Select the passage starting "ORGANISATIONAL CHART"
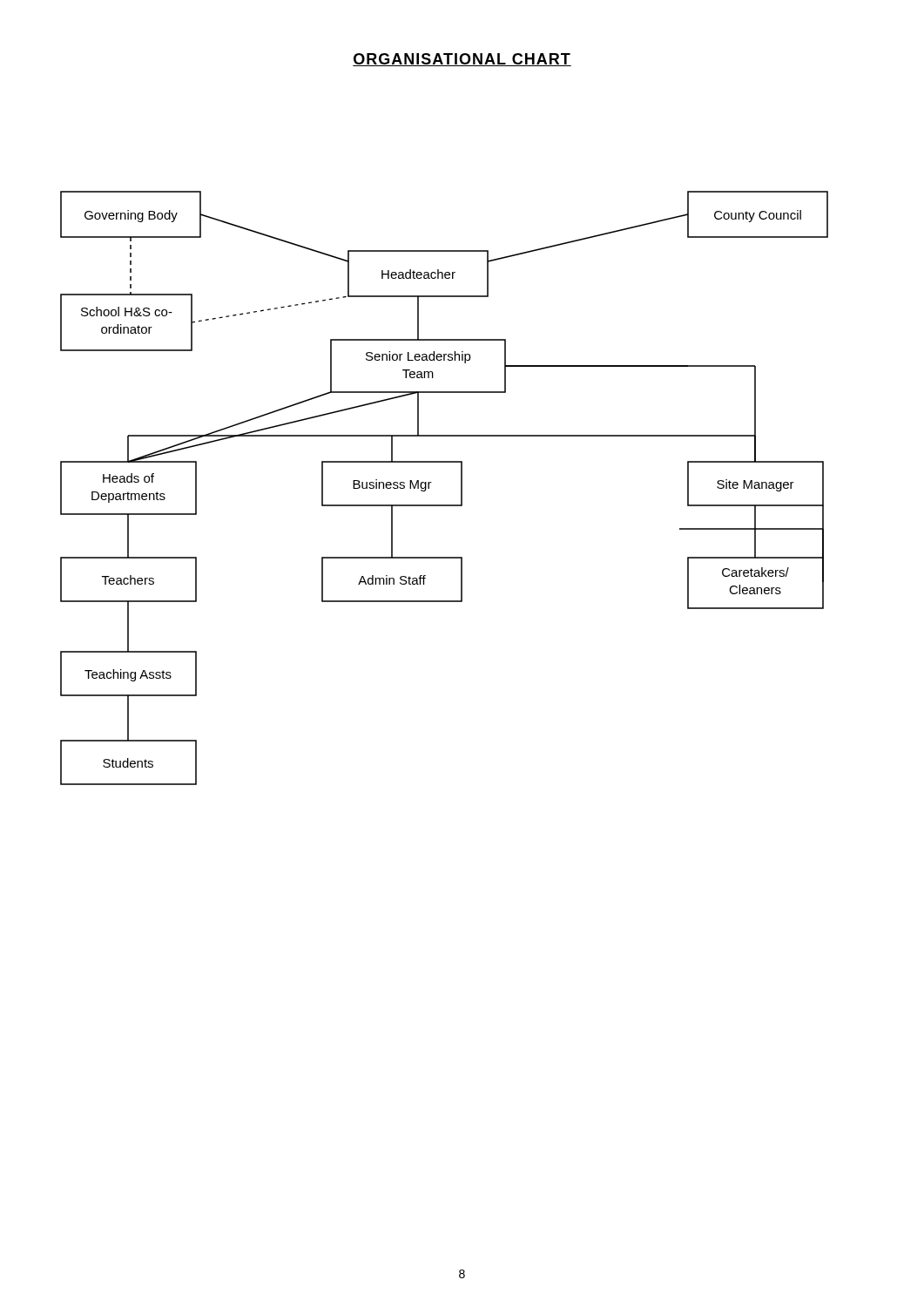Viewport: 924px width, 1307px height. 462,59
